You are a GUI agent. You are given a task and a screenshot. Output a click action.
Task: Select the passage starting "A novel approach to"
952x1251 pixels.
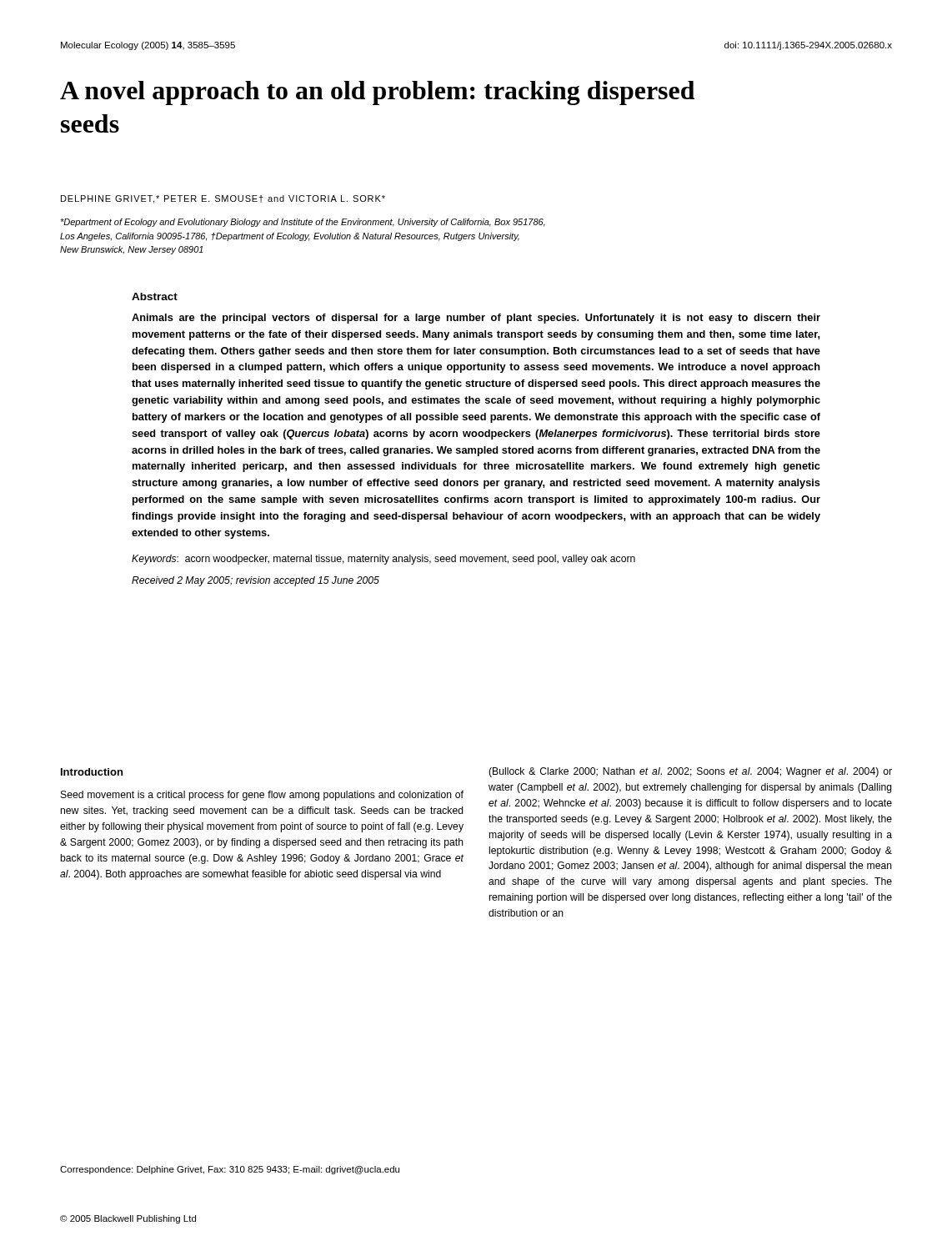(x=377, y=107)
